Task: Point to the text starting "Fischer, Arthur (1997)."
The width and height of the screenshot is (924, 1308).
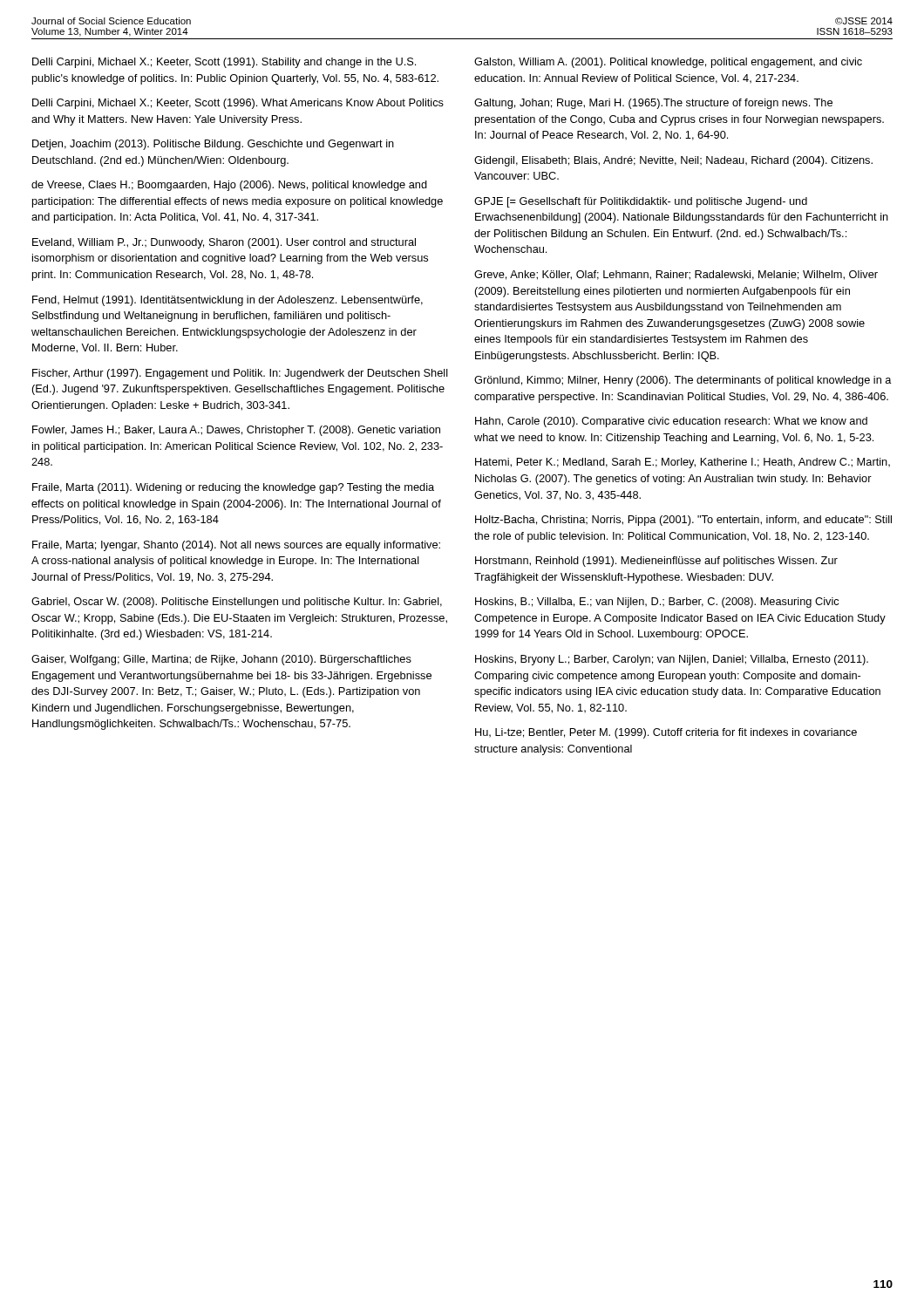Action: (240, 389)
